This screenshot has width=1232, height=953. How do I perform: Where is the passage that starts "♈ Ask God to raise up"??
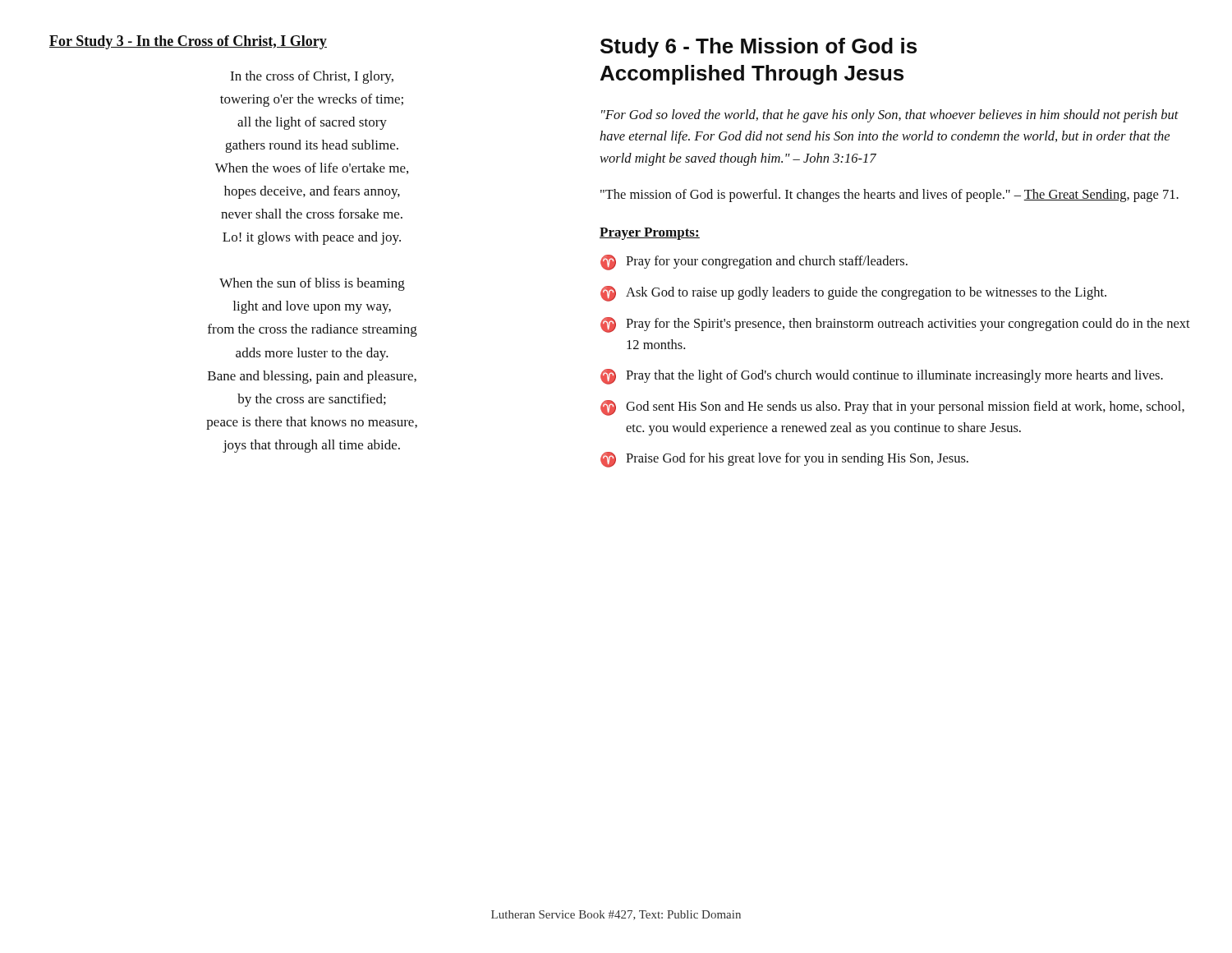895,293
